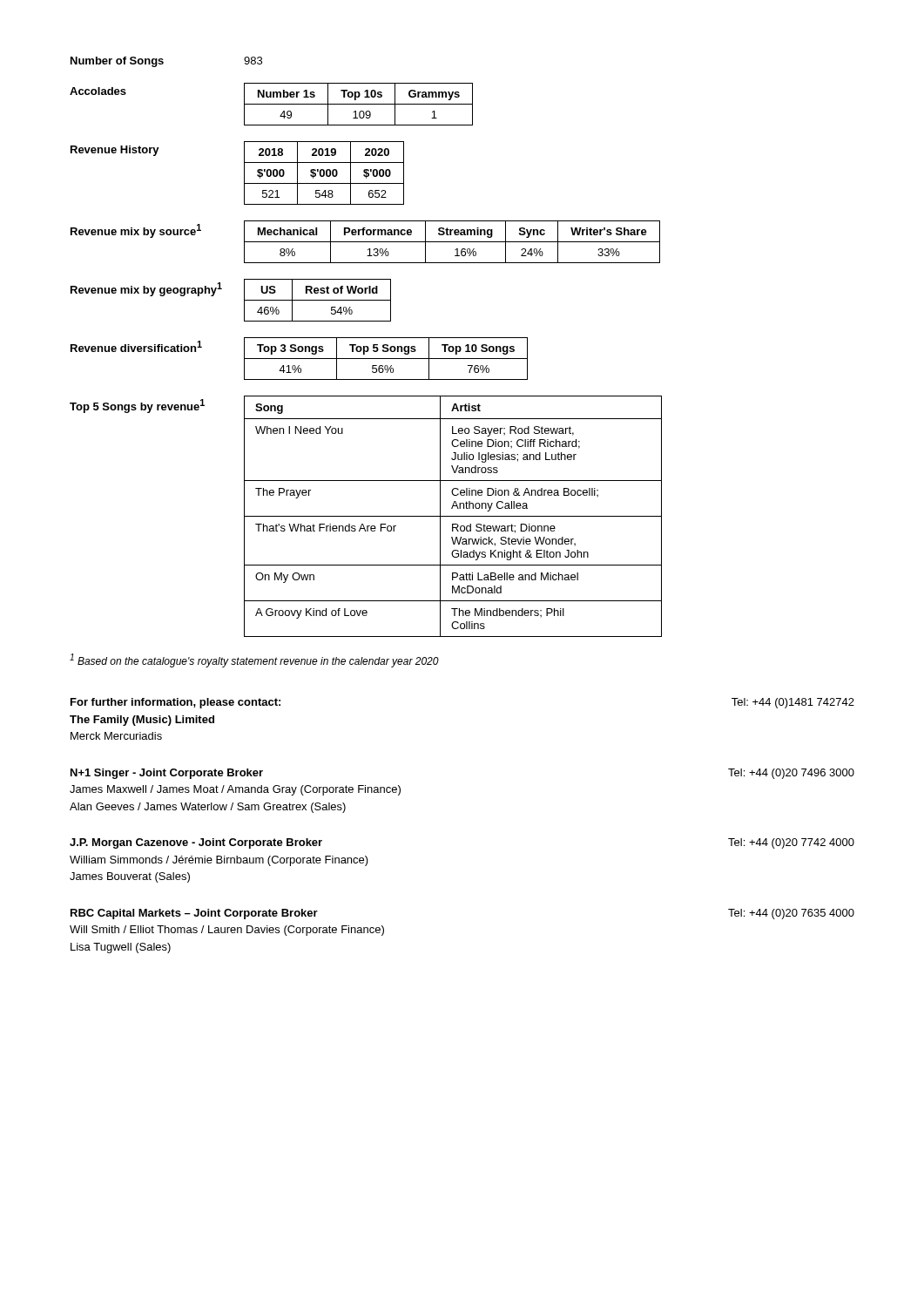The width and height of the screenshot is (924, 1307).
Task: Point to the region starting "Revenue History"
Action: click(114, 149)
